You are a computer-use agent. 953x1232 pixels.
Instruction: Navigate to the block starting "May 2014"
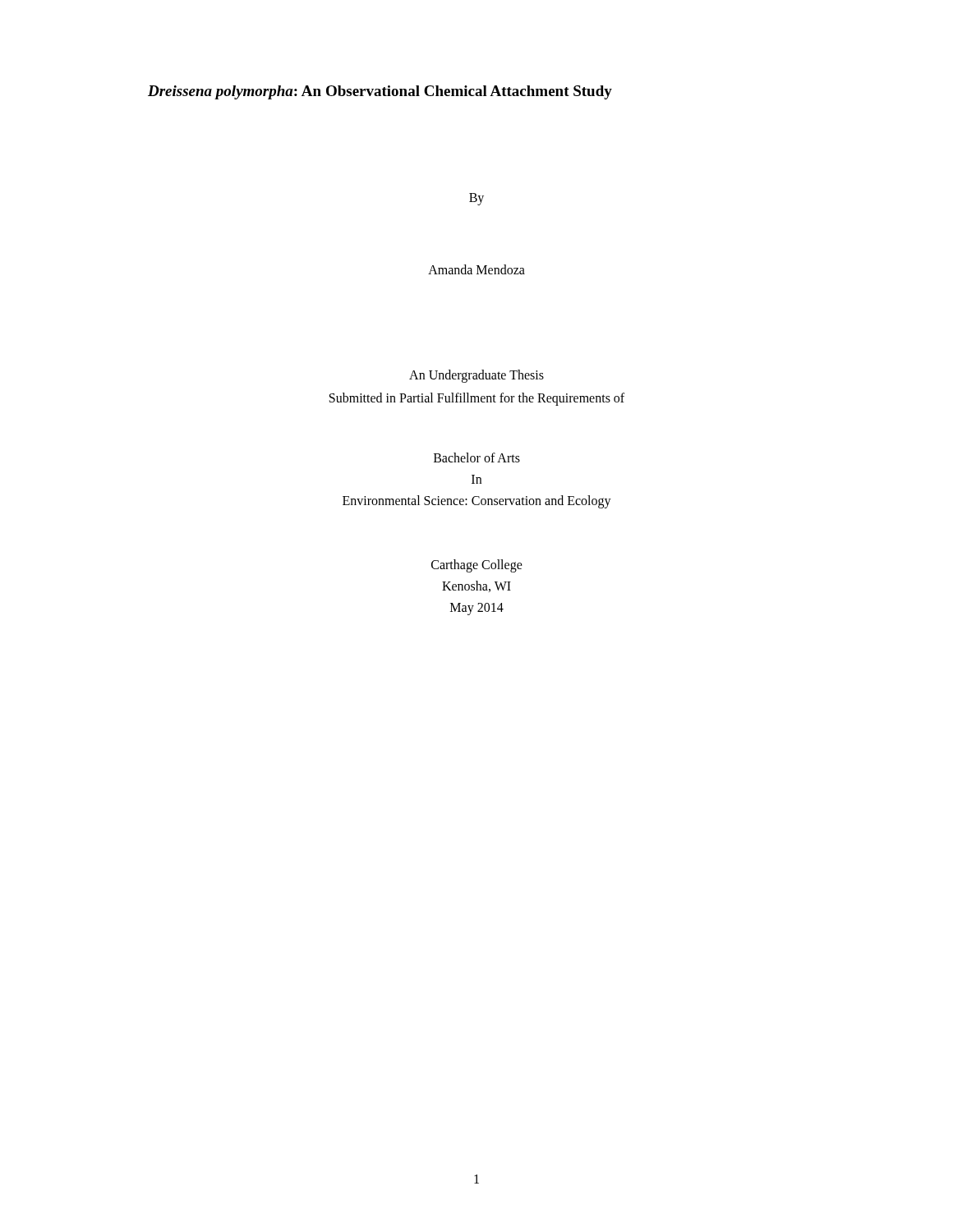click(x=476, y=607)
